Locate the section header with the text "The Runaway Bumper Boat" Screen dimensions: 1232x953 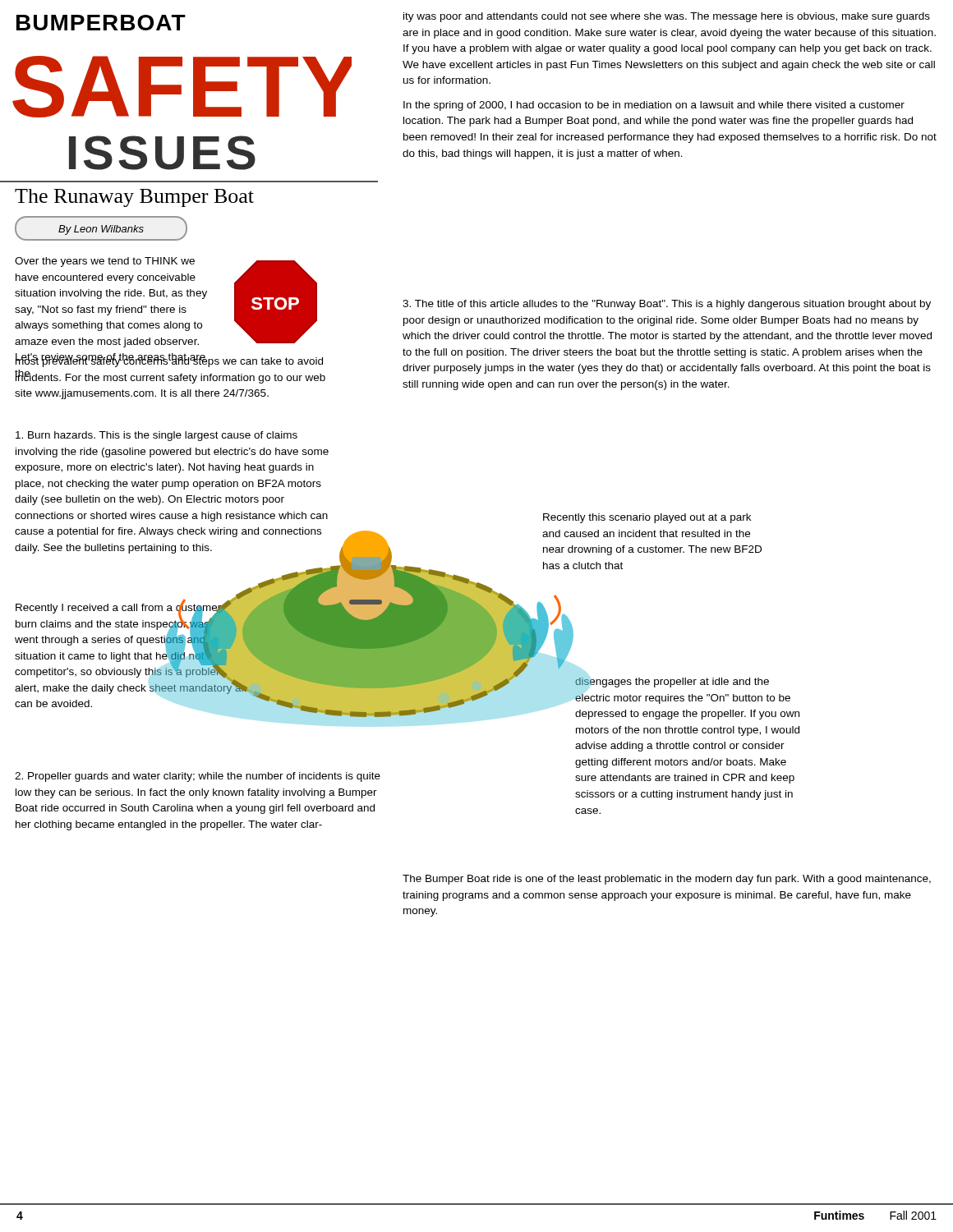point(196,196)
